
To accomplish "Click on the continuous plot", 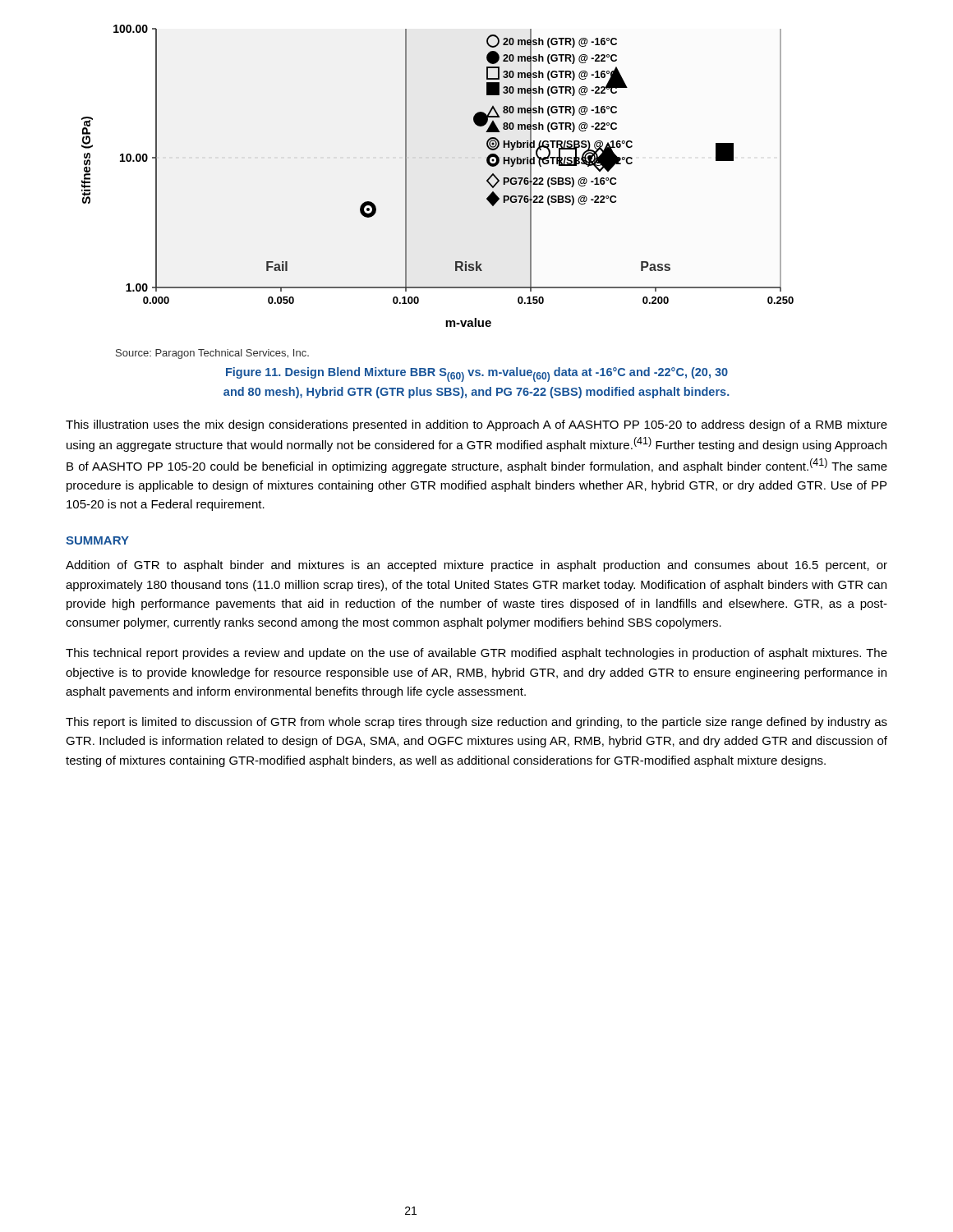I will (x=468, y=181).
